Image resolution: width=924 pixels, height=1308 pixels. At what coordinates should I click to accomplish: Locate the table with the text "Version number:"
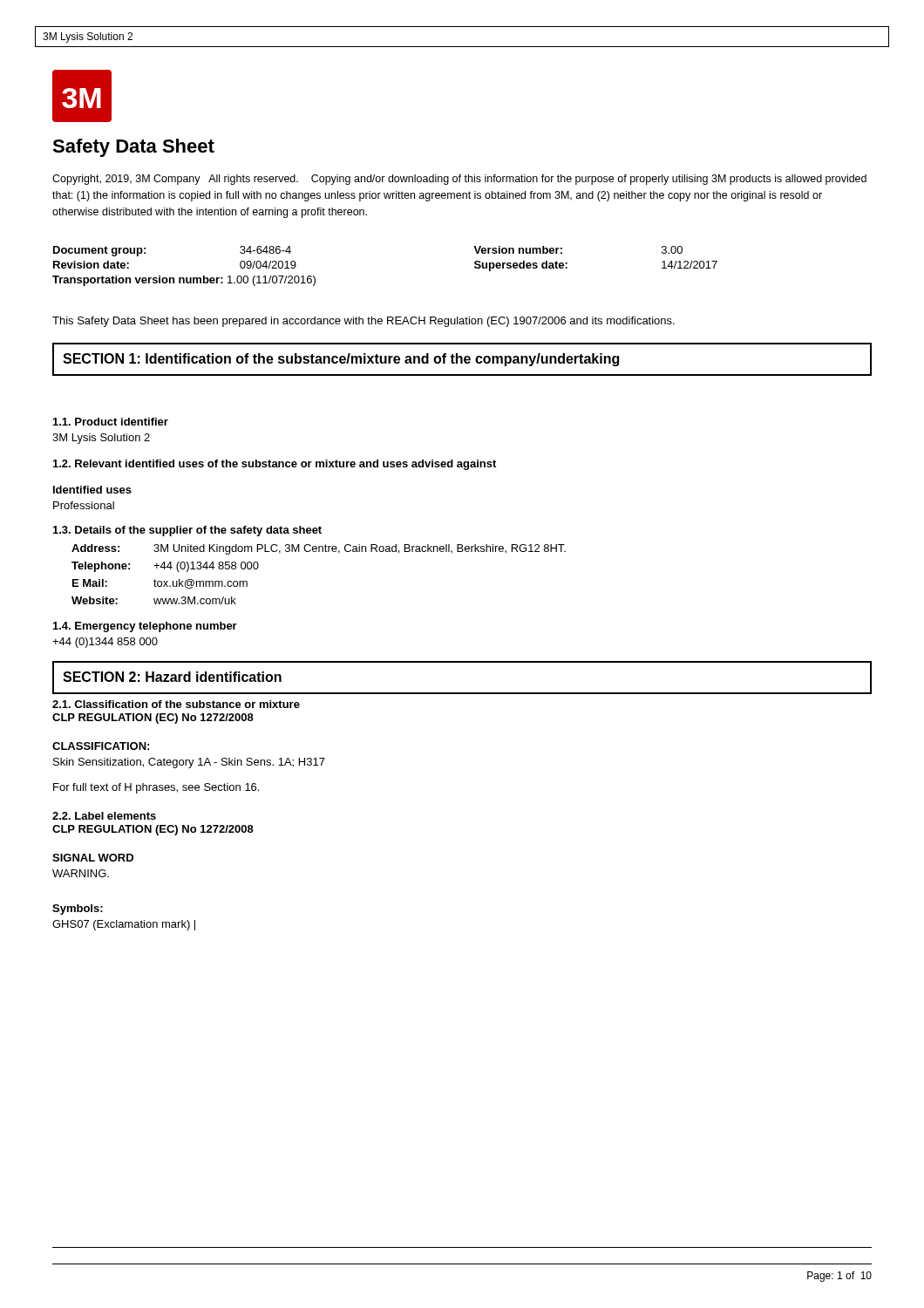point(462,265)
